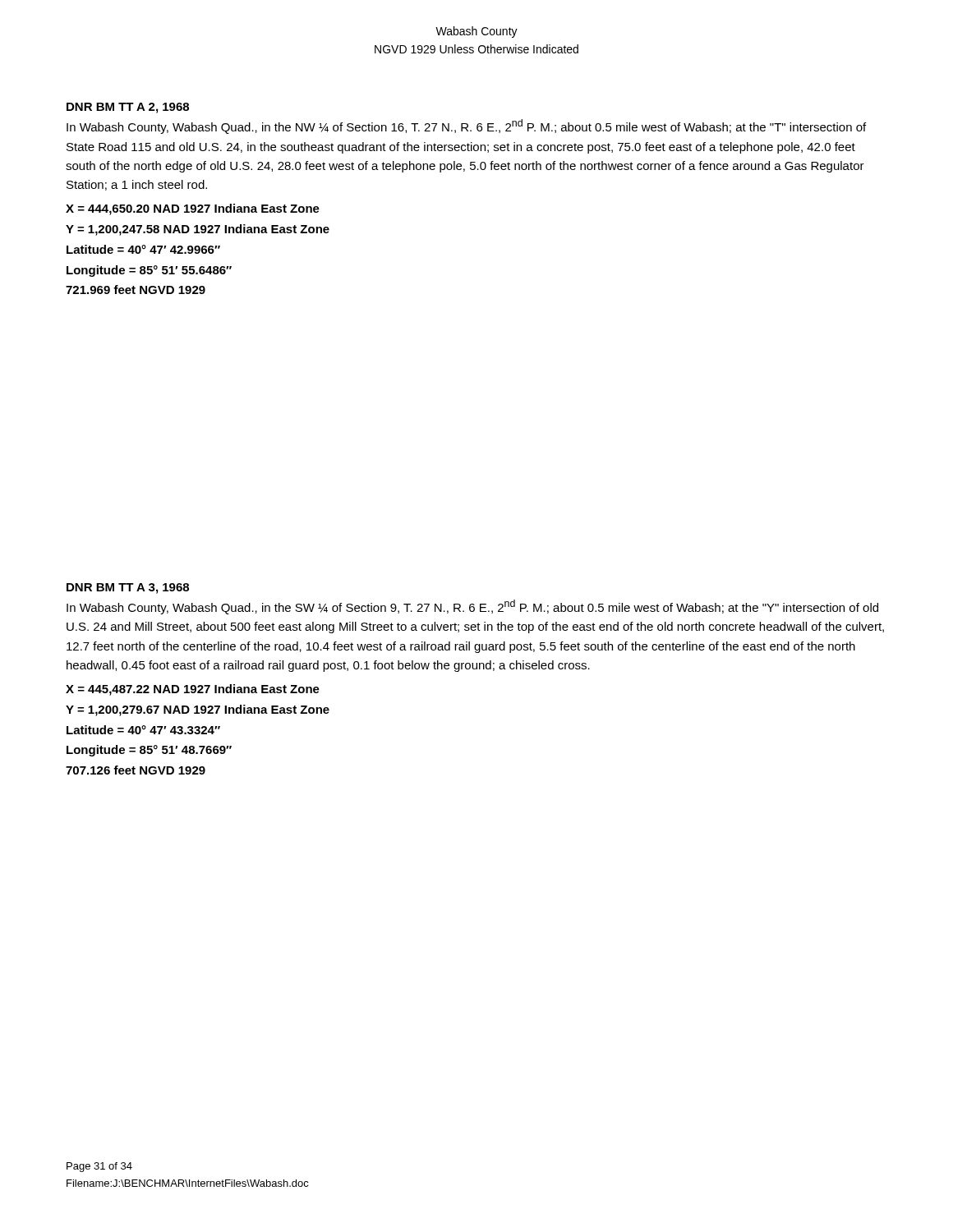
Task: Find the passage starting "DNR BM TT A 2, 1968"
Action: [128, 107]
